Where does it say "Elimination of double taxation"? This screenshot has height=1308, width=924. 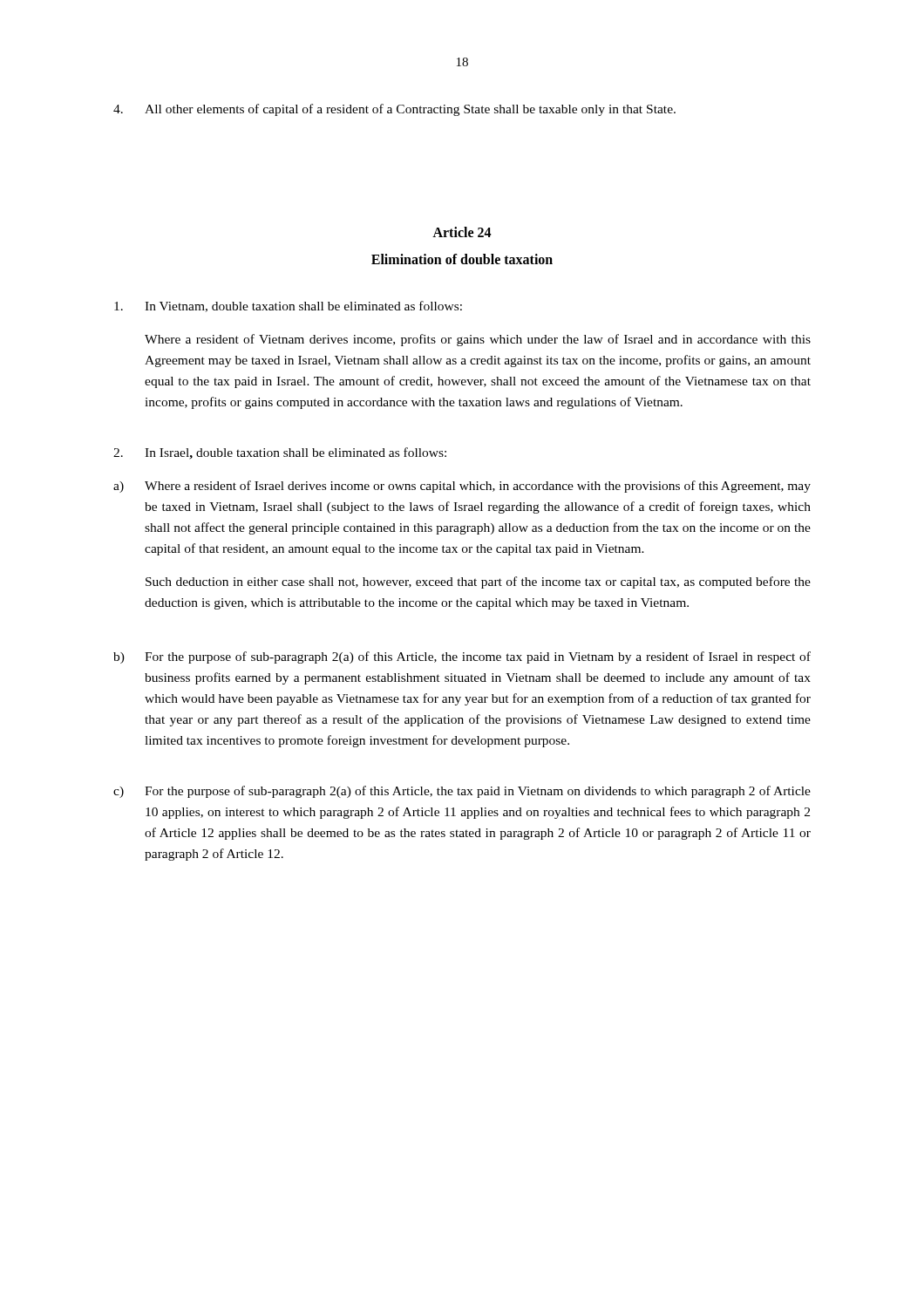(x=462, y=259)
